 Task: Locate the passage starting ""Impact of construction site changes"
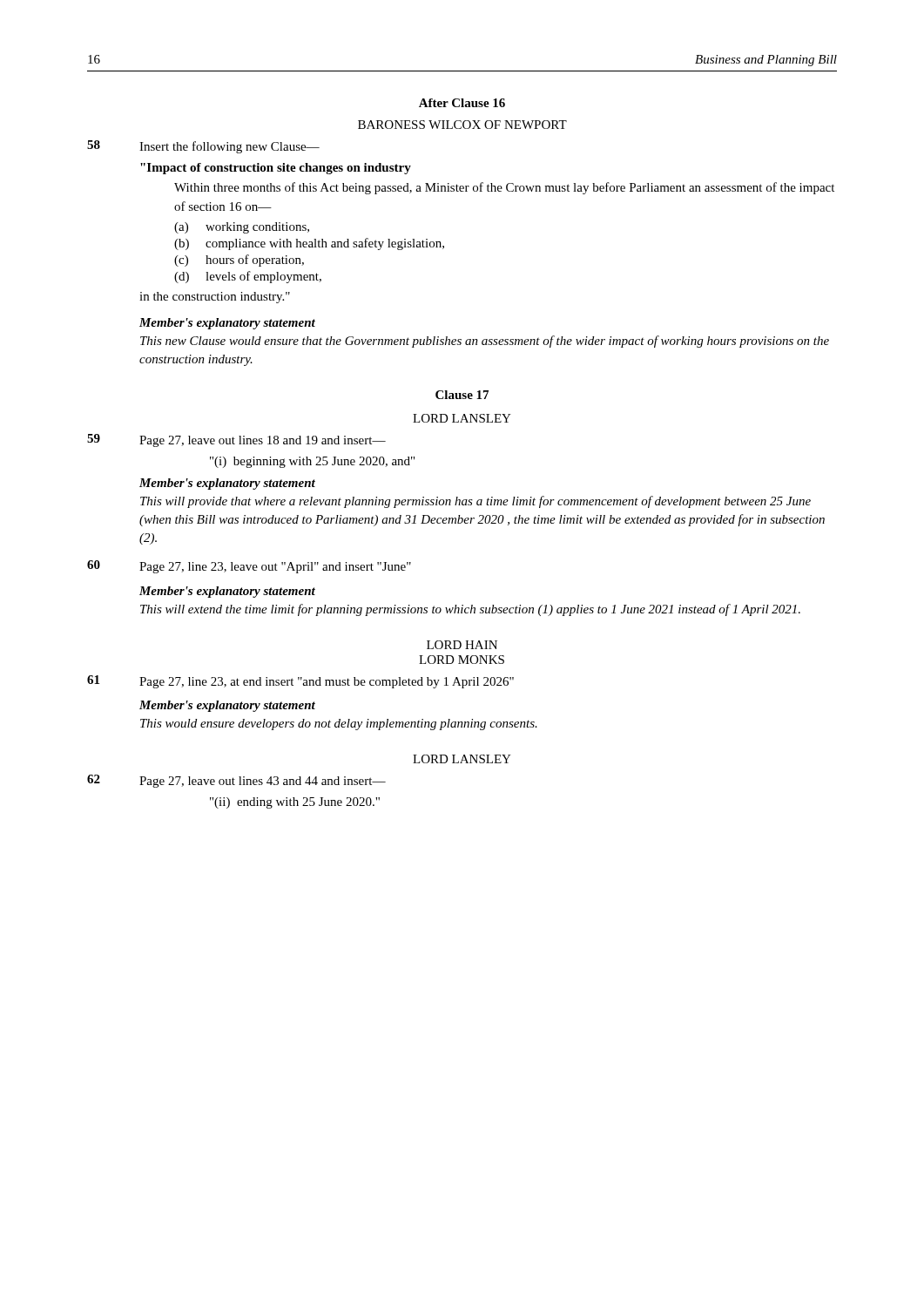coord(275,167)
